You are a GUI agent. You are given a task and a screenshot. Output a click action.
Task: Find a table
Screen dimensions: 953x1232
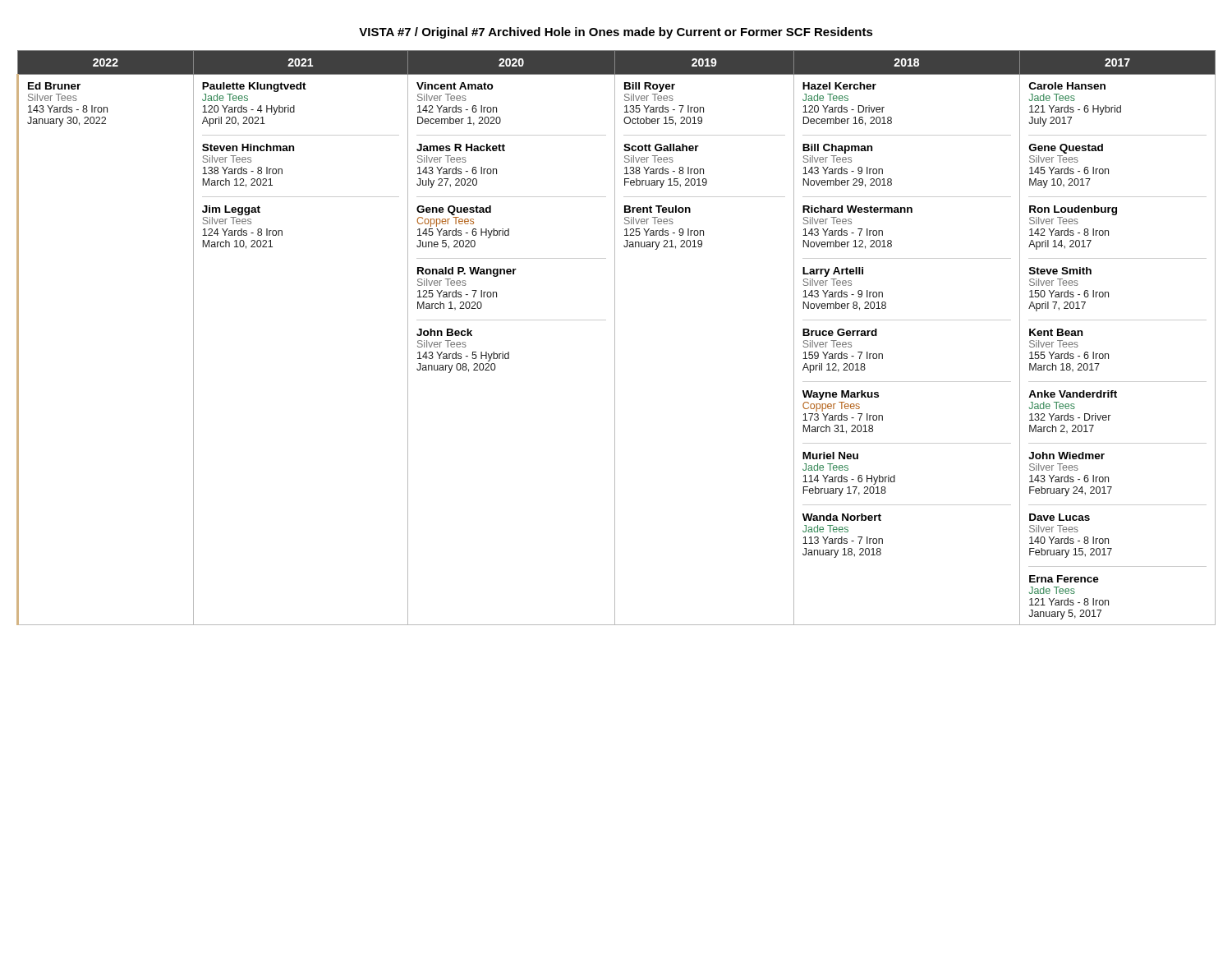pyautogui.click(x=616, y=338)
